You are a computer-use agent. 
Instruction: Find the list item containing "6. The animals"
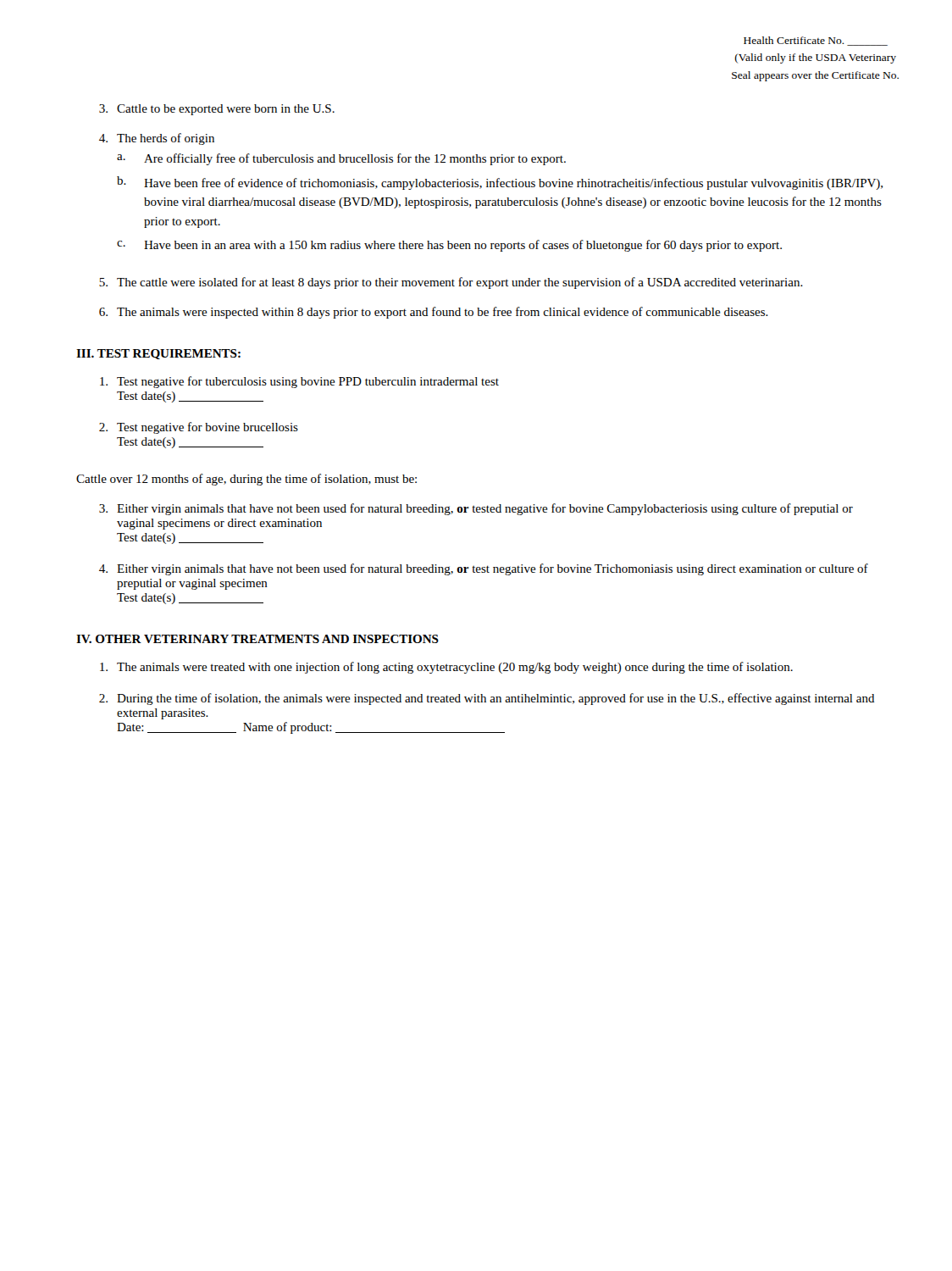pyautogui.click(x=484, y=312)
